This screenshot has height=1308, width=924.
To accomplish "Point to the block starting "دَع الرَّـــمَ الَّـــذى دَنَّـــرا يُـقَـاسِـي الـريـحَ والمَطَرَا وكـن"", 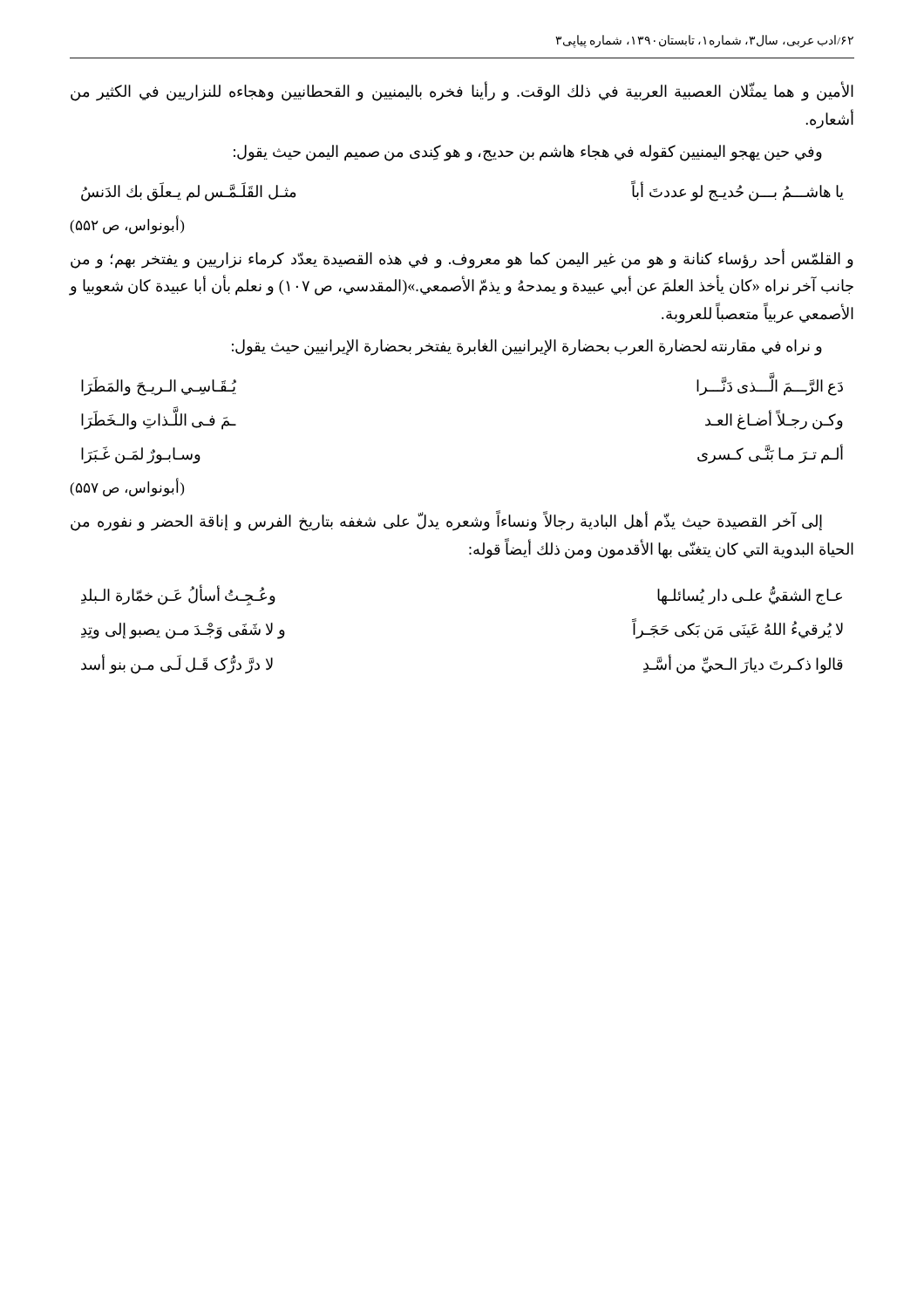I will 763,390.
